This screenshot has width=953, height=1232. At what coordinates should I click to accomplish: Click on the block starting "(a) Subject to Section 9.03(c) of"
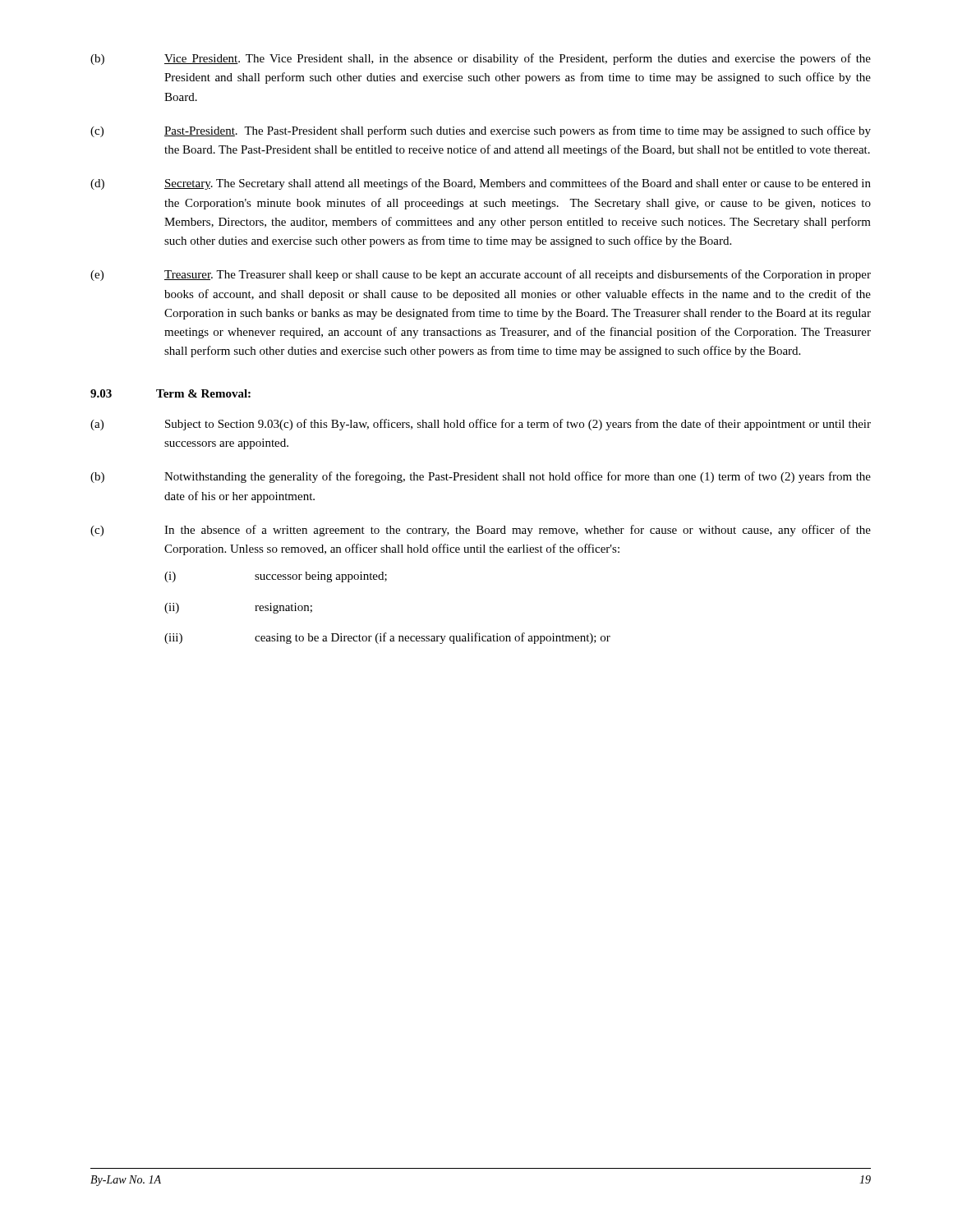click(x=481, y=434)
